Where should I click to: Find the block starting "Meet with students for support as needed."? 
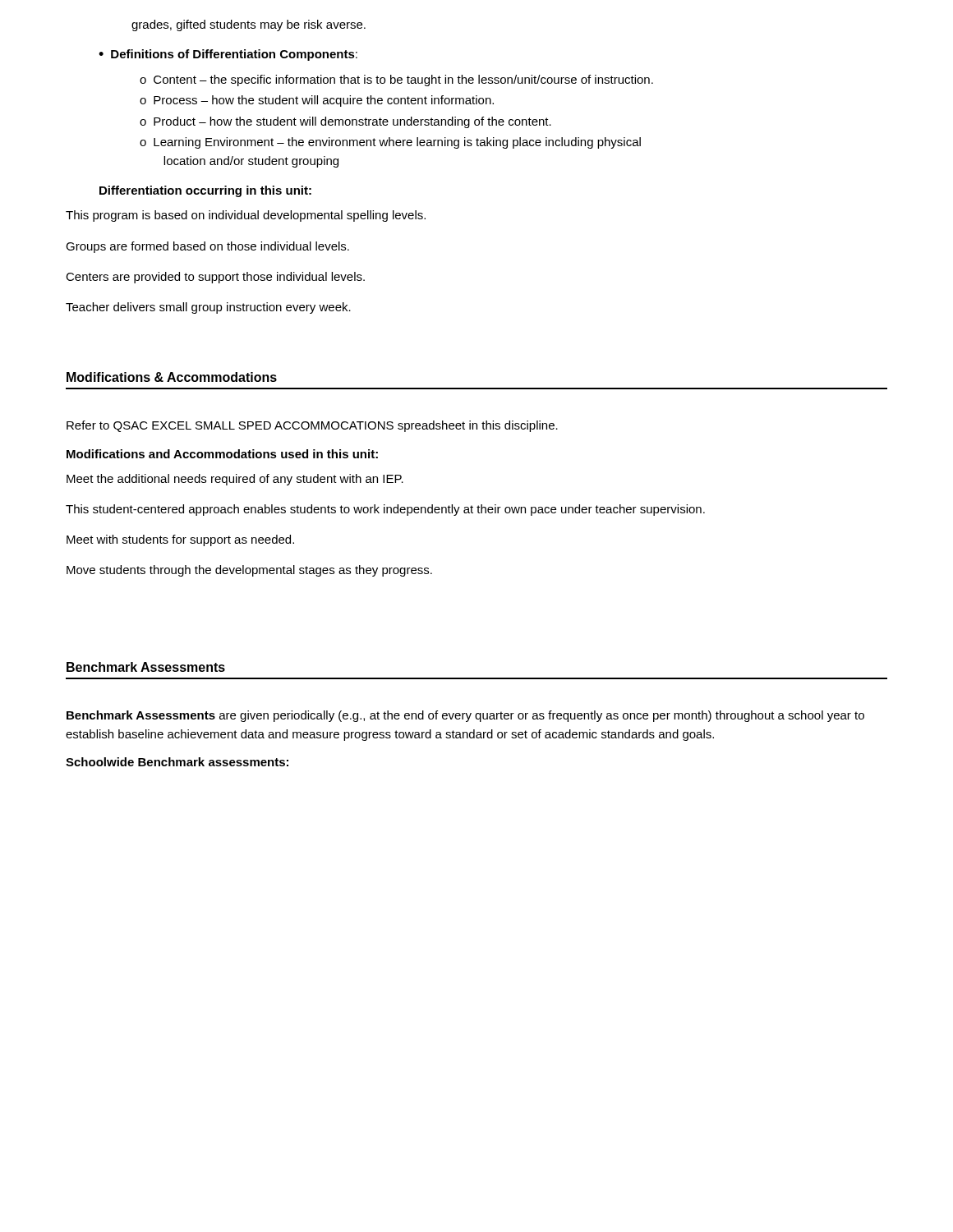(180, 540)
